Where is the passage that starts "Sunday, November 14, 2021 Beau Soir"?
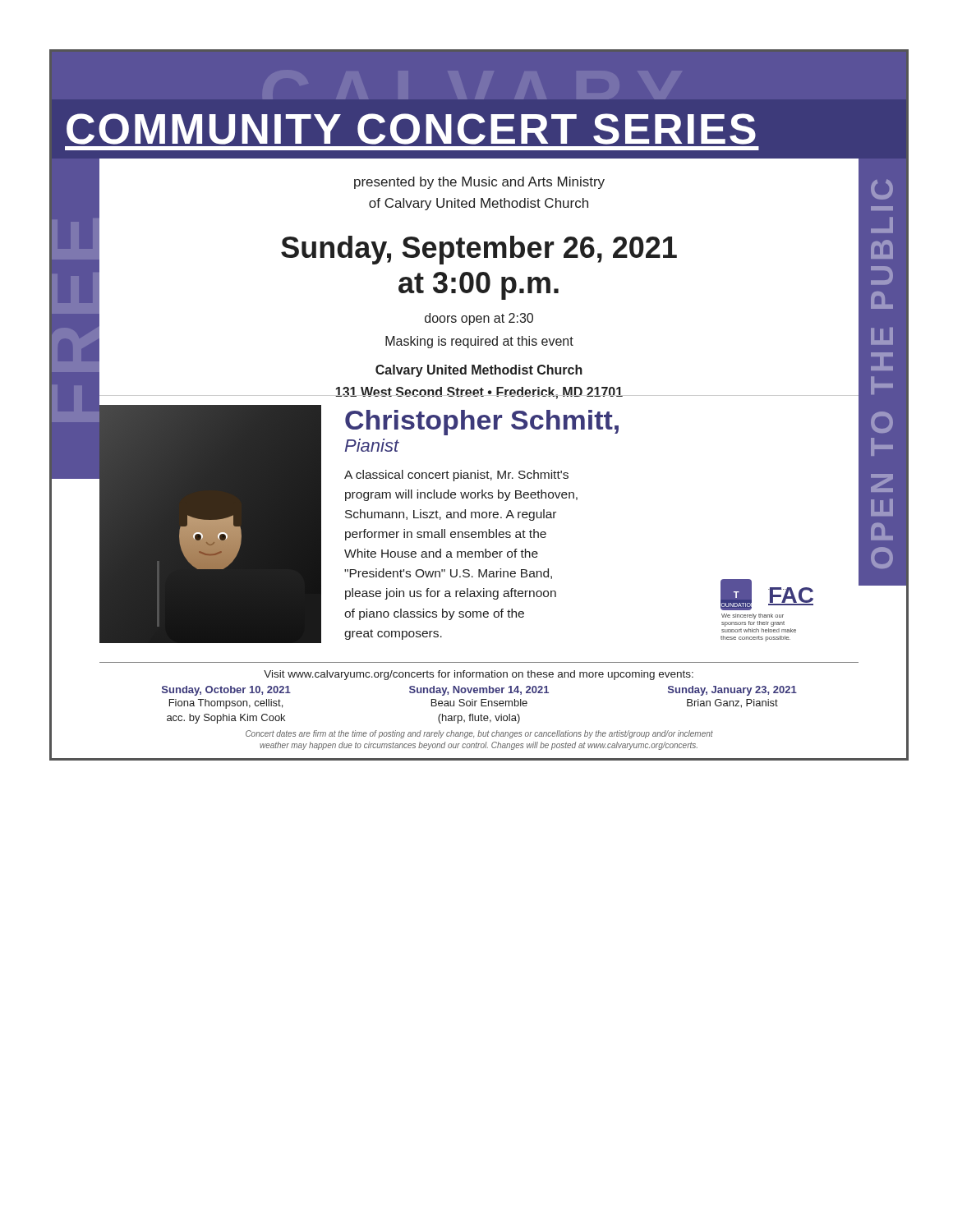 click(479, 704)
